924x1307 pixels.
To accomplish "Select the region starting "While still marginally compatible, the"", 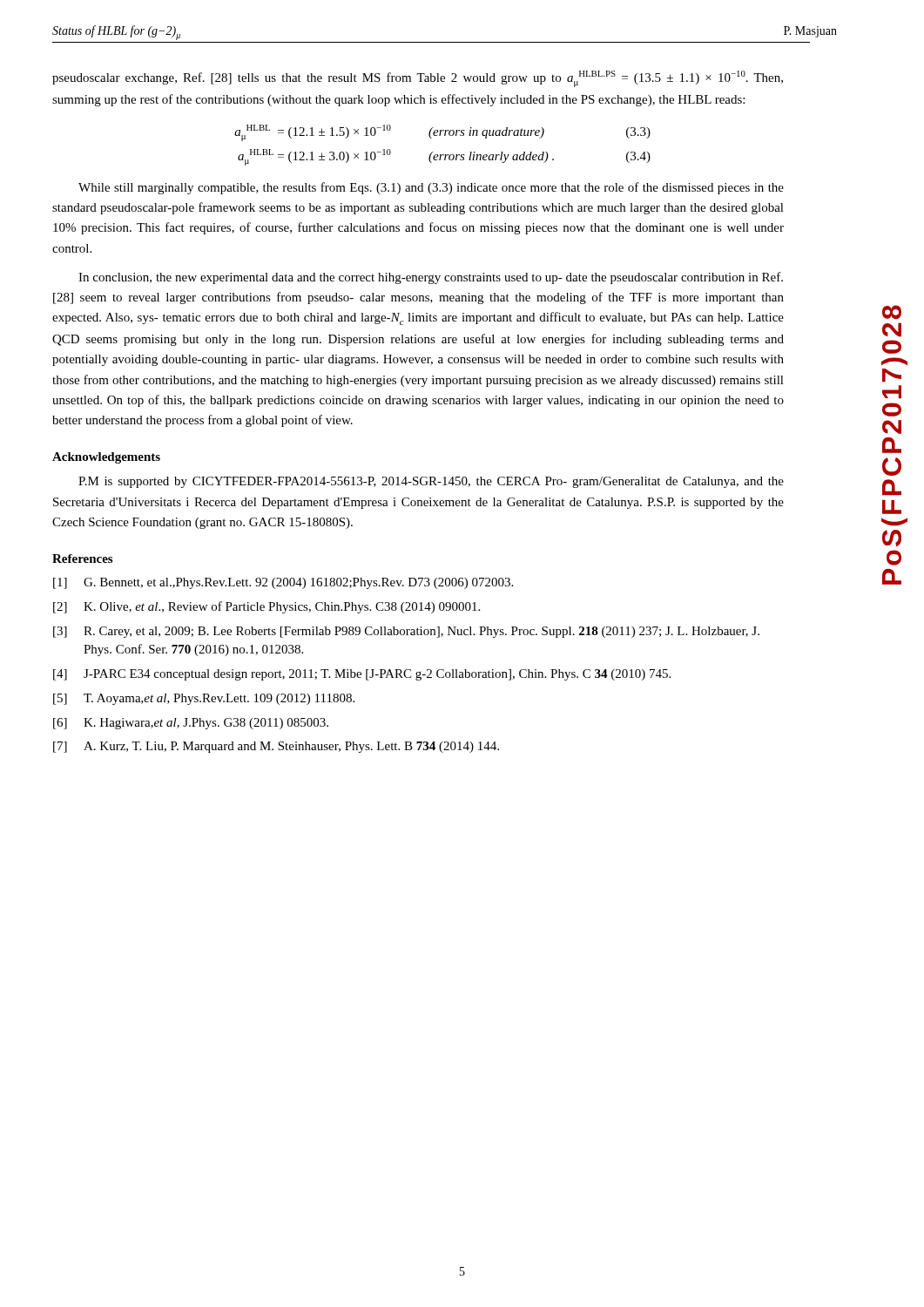I will [418, 218].
